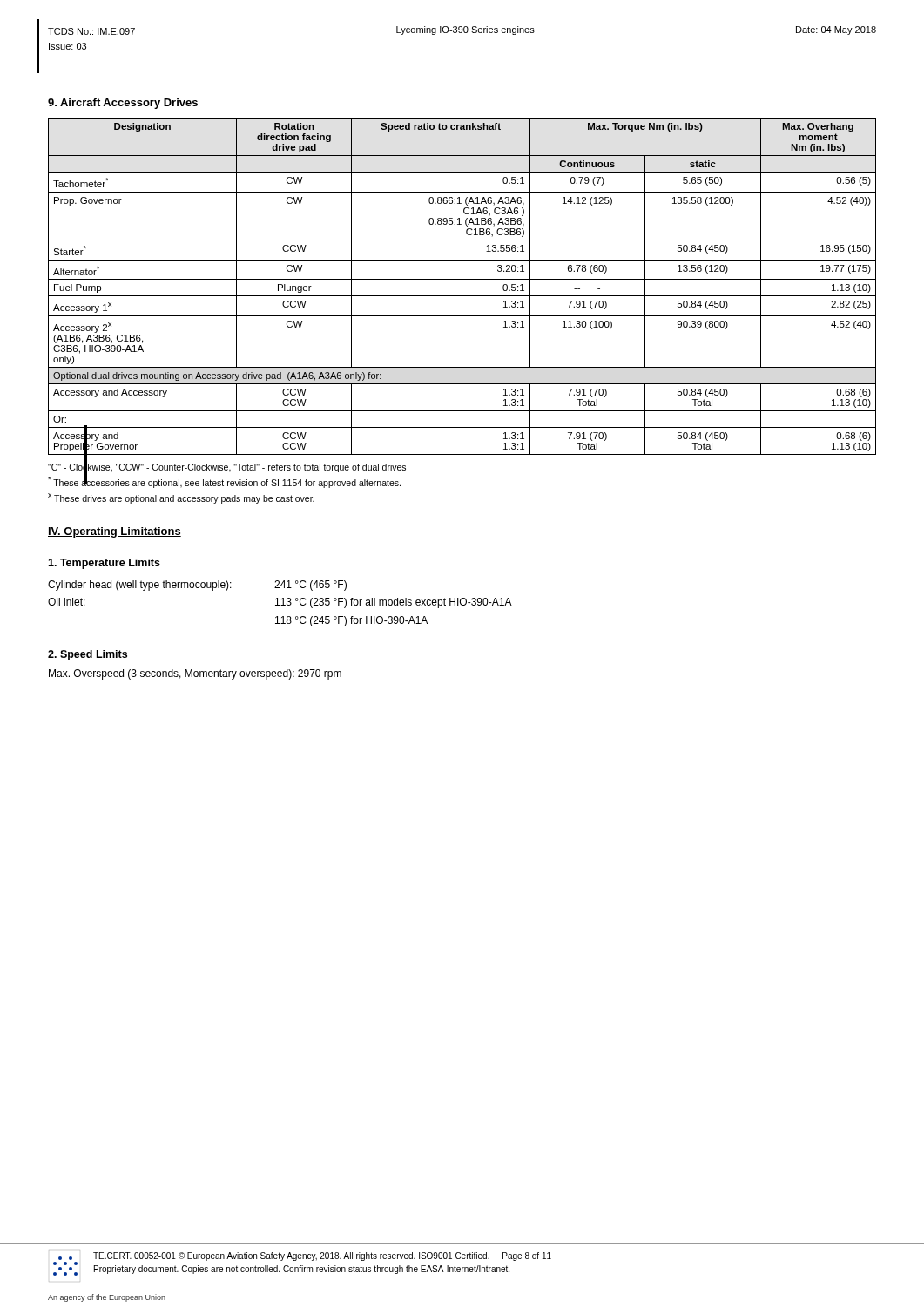This screenshot has width=924, height=1307.
Task: Point to the text starting "IV. Operating Limitations"
Action: 114,531
